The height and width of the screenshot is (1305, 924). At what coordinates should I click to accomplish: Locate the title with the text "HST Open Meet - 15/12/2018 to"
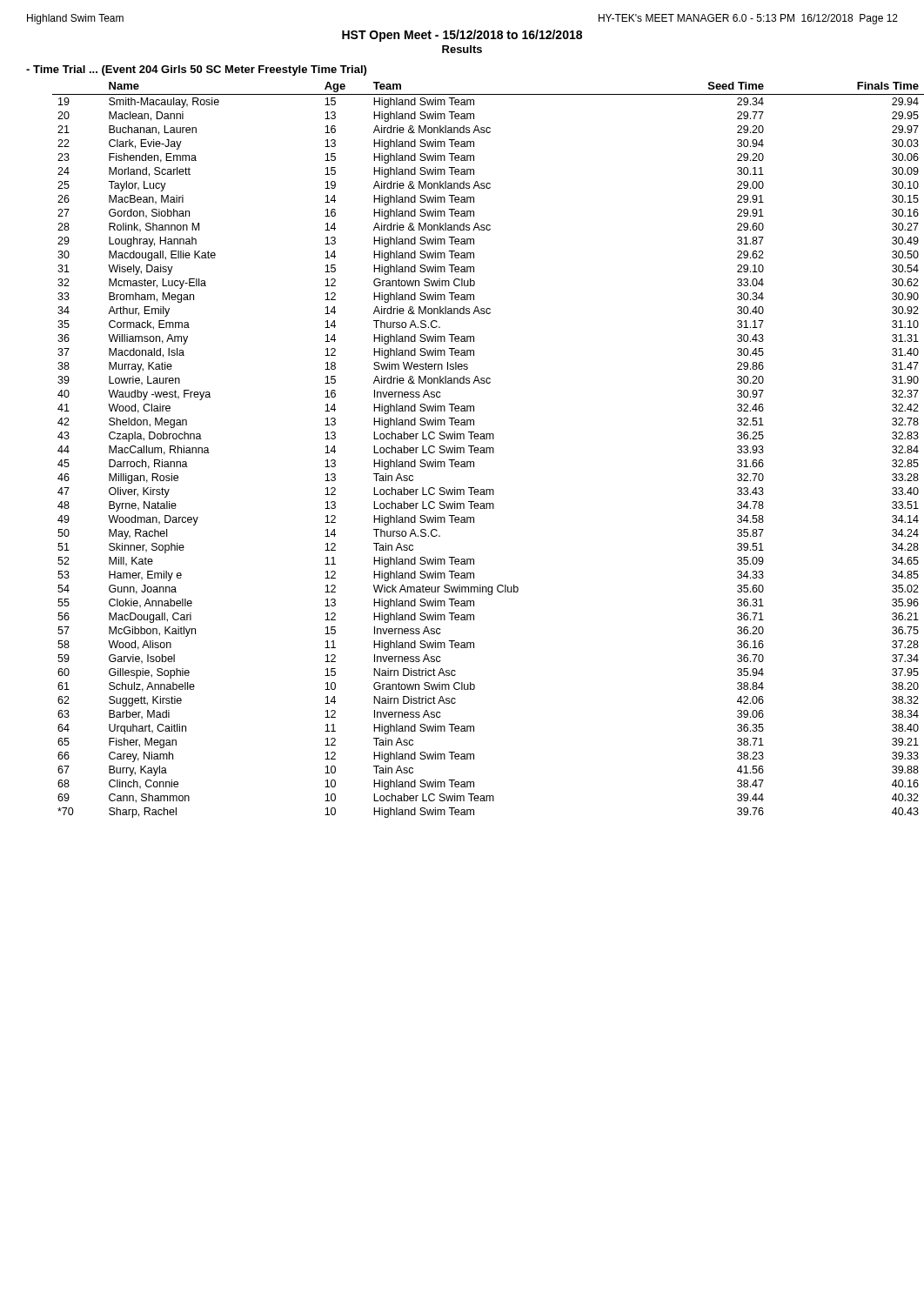coord(462,35)
